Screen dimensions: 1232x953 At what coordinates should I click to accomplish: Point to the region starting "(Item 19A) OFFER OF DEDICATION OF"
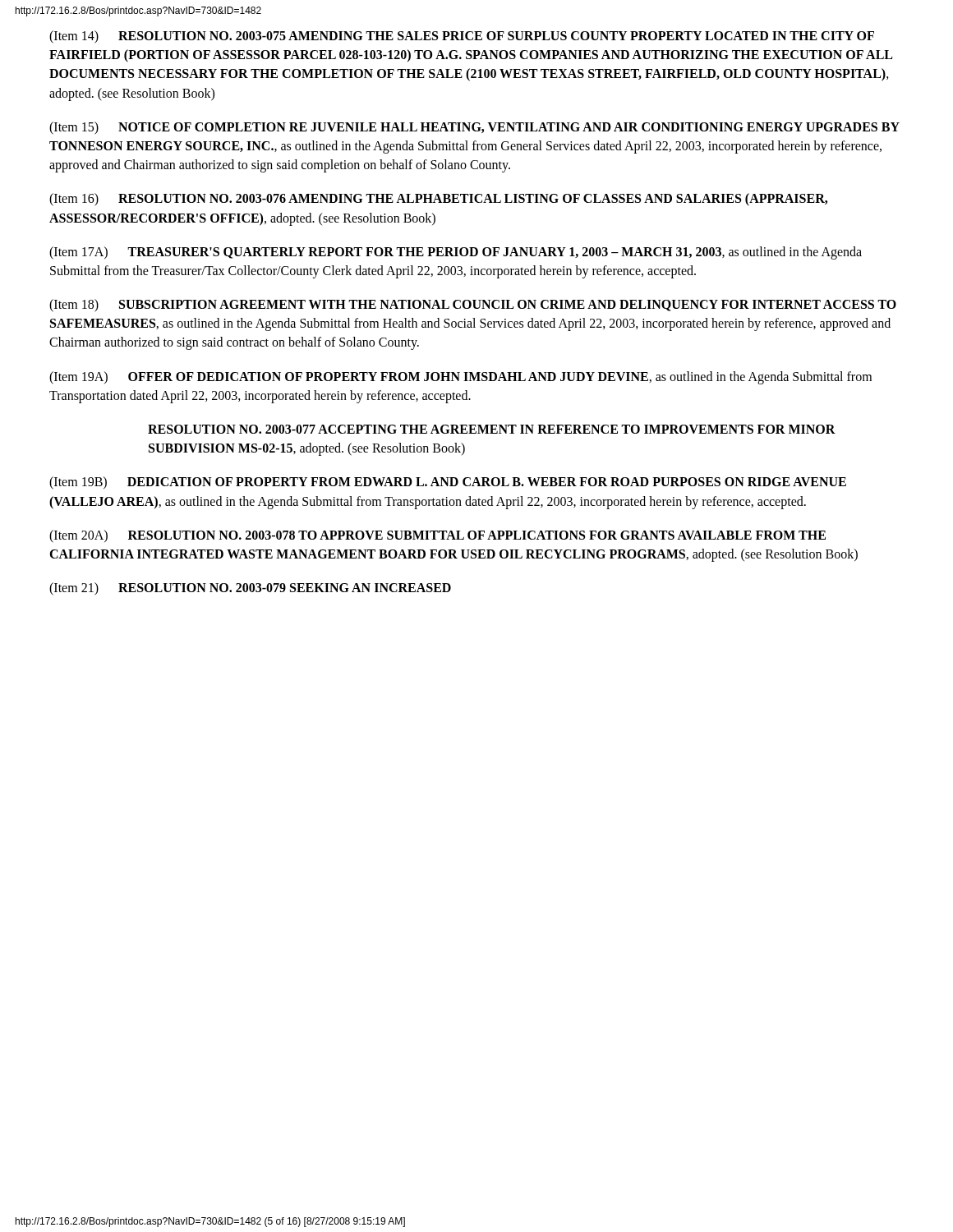point(461,386)
